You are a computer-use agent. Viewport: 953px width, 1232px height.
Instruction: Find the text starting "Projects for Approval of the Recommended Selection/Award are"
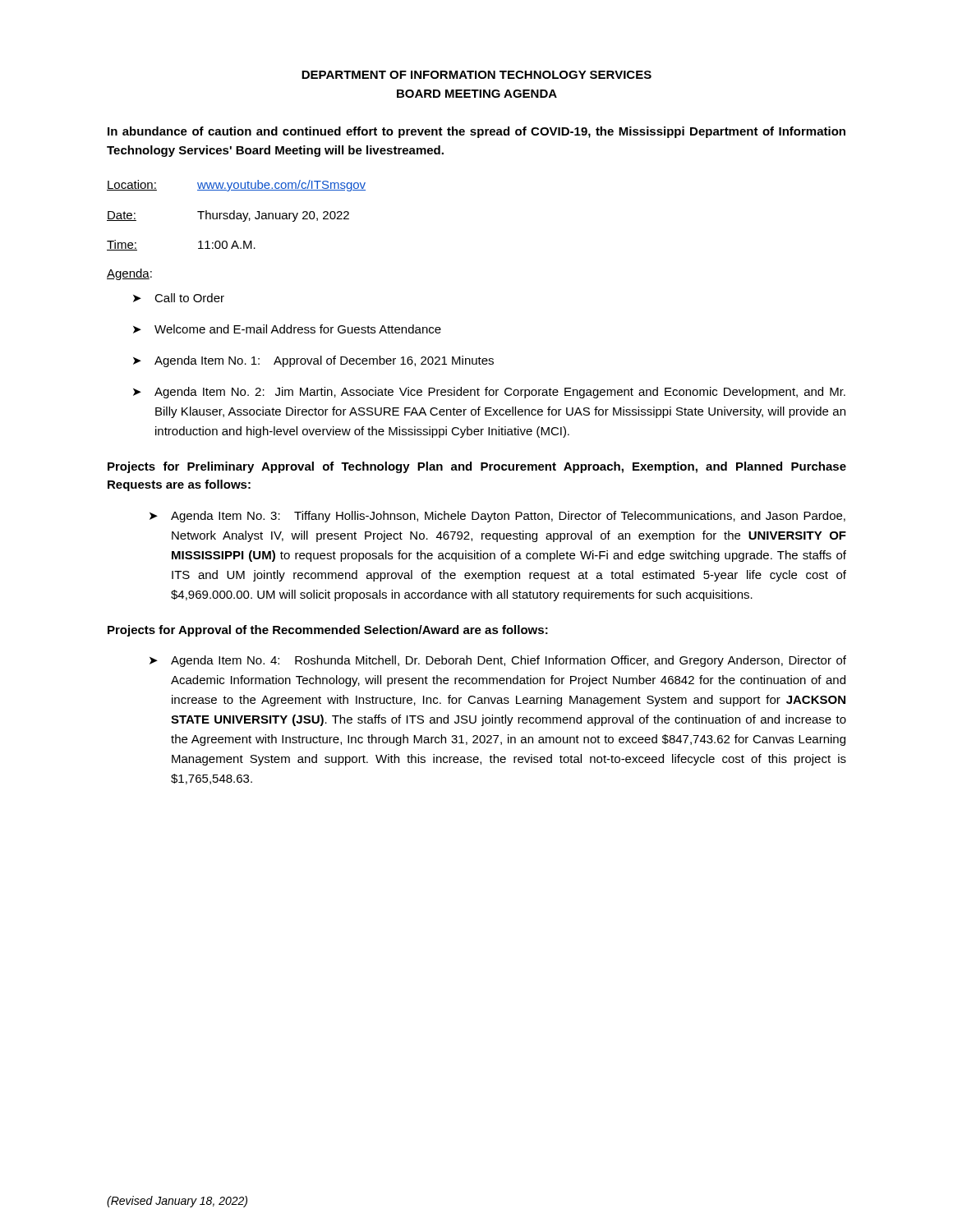tap(328, 629)
